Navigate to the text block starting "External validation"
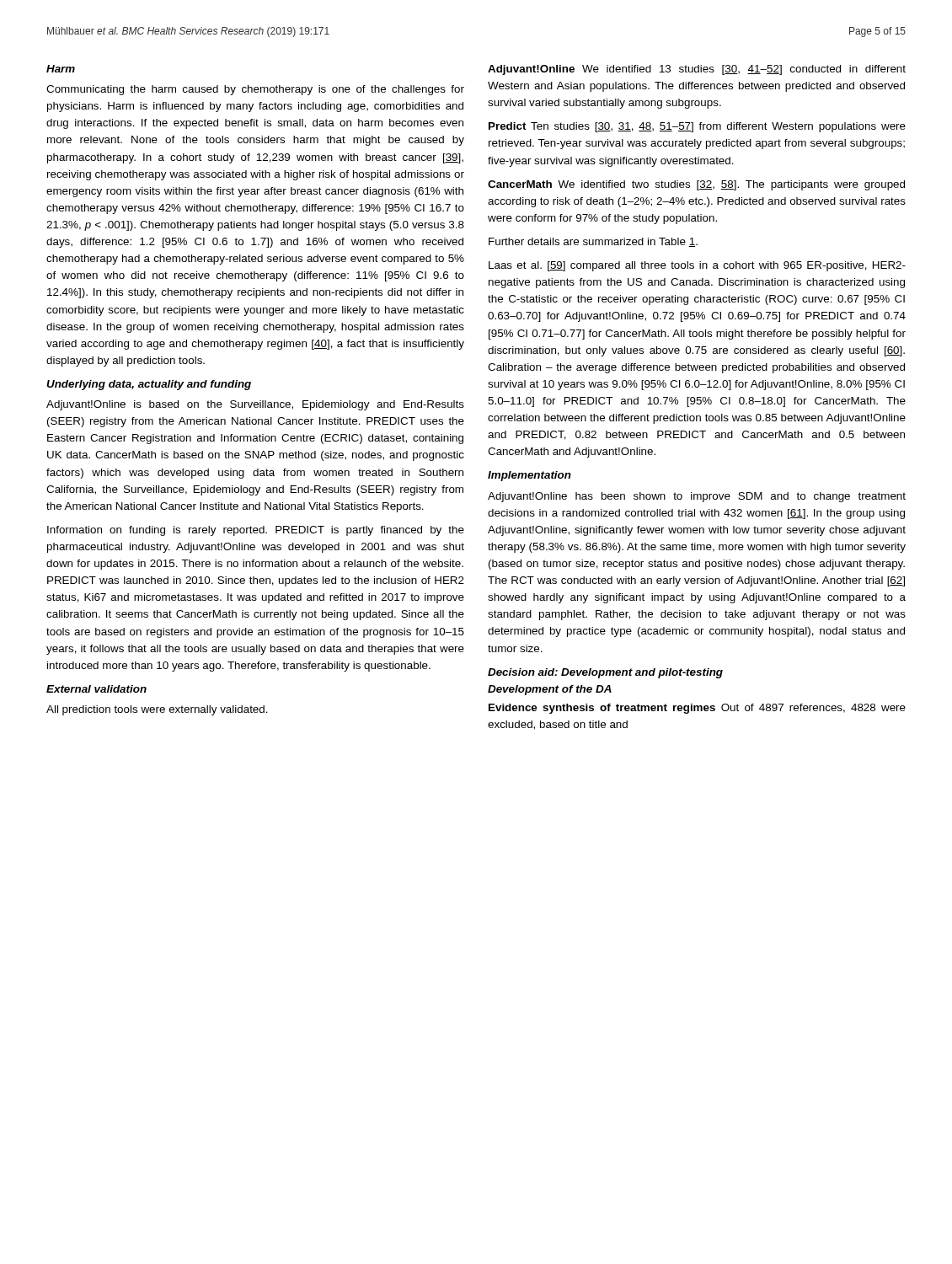This screenshot has height=1264, width=952. [97, 689]
